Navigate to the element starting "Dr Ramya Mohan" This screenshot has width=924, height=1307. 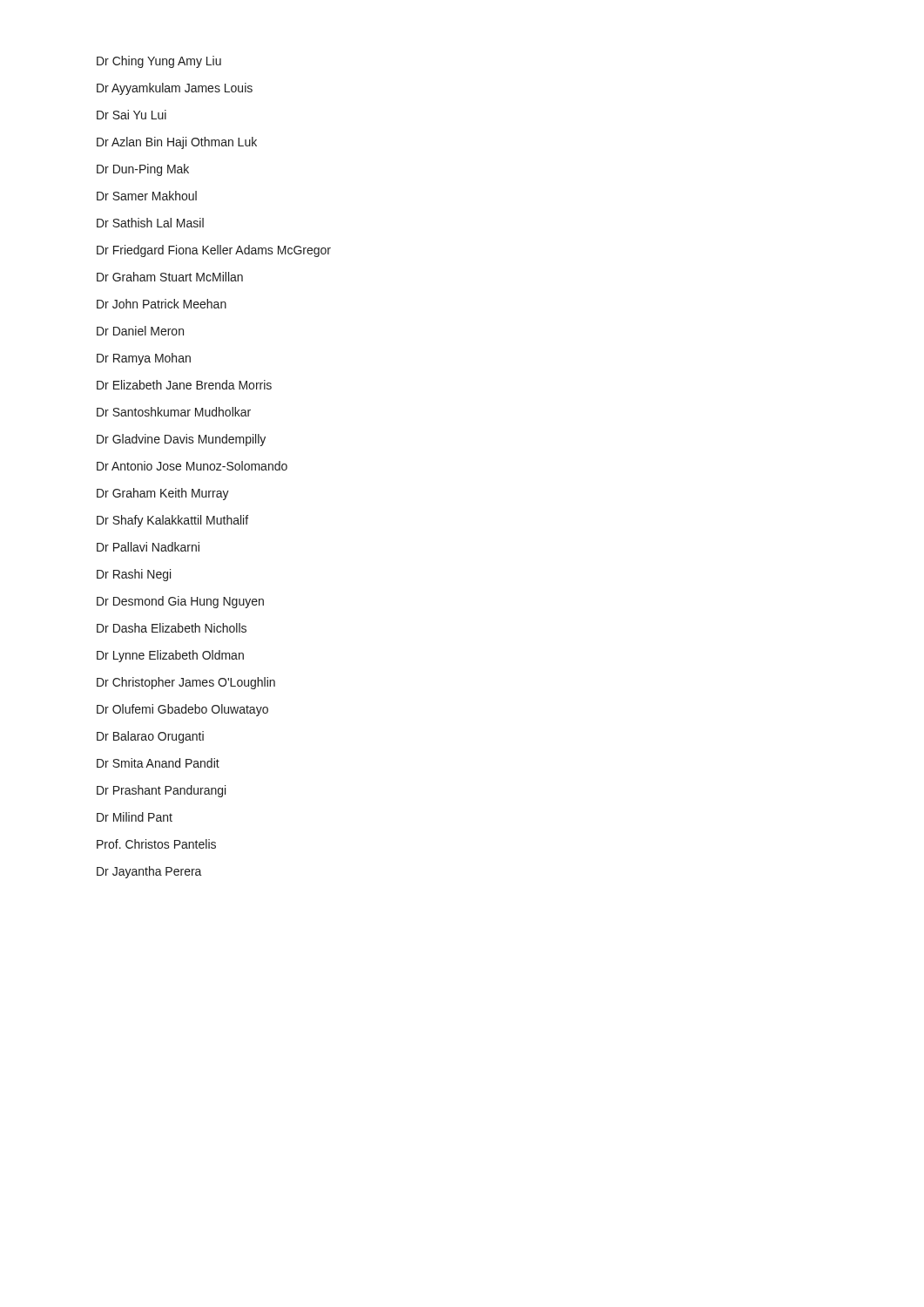click(x=144, y=358)
